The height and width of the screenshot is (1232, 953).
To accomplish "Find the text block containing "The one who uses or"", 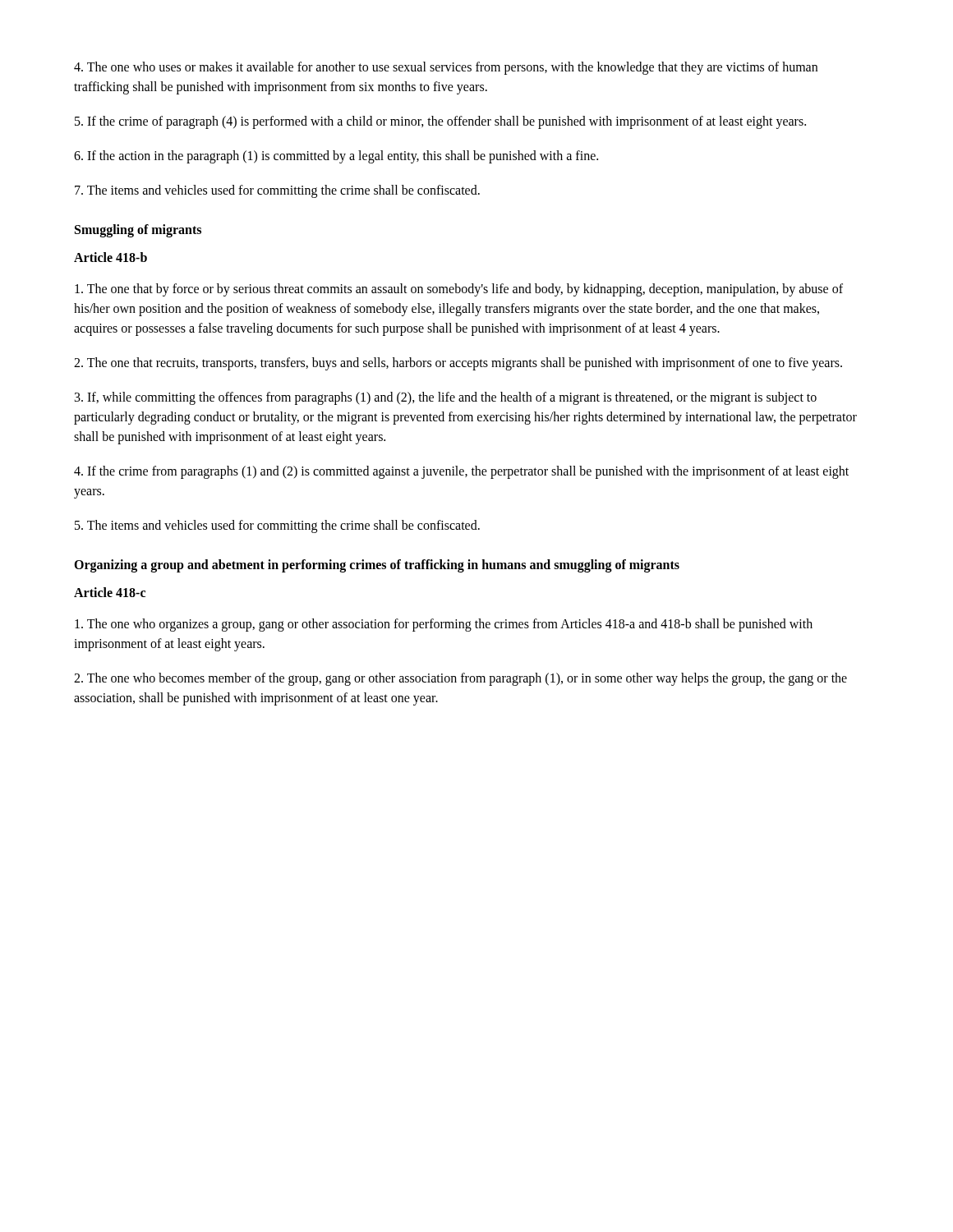I will click(446, 77).
